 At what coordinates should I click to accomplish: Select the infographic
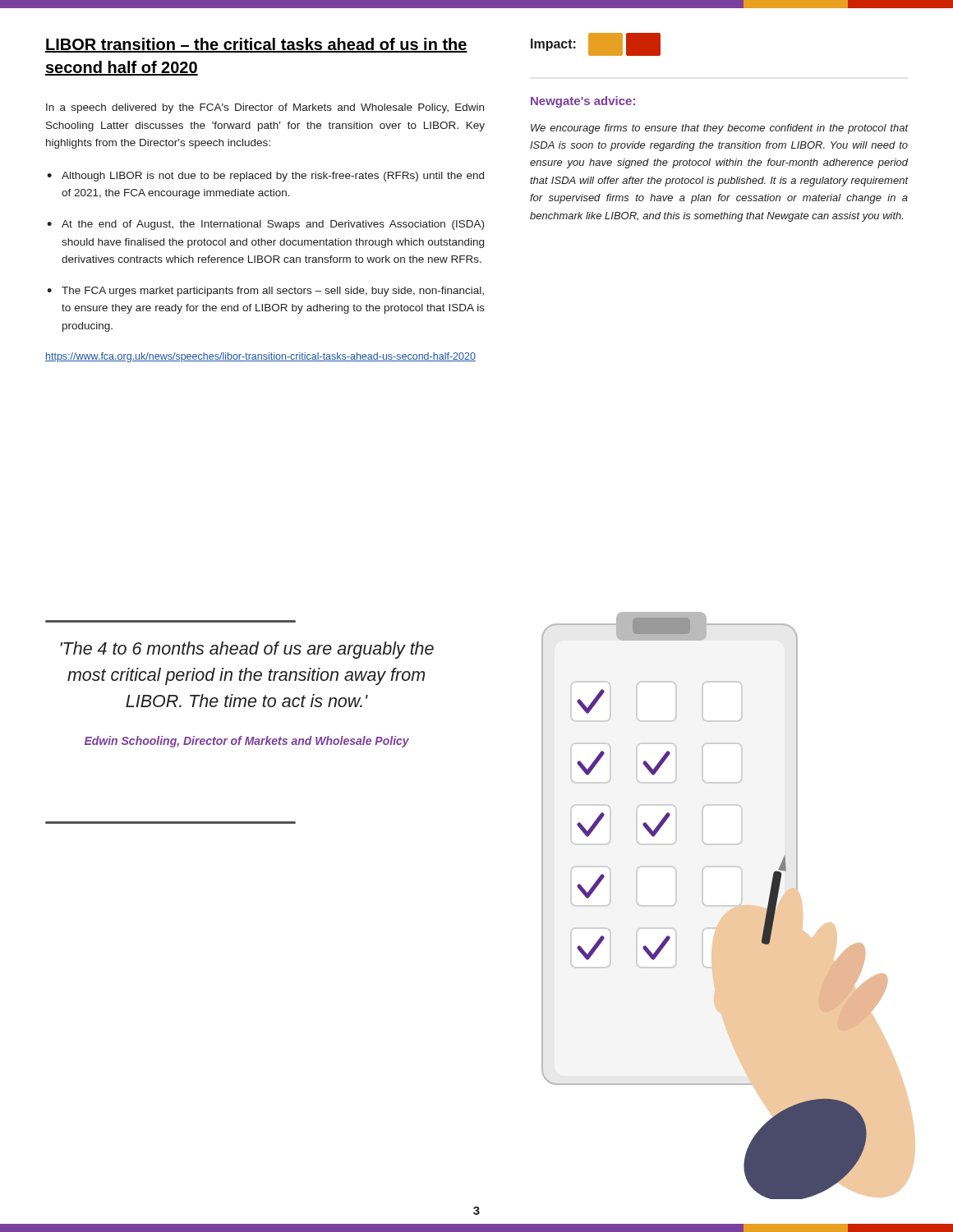point(719,44)
